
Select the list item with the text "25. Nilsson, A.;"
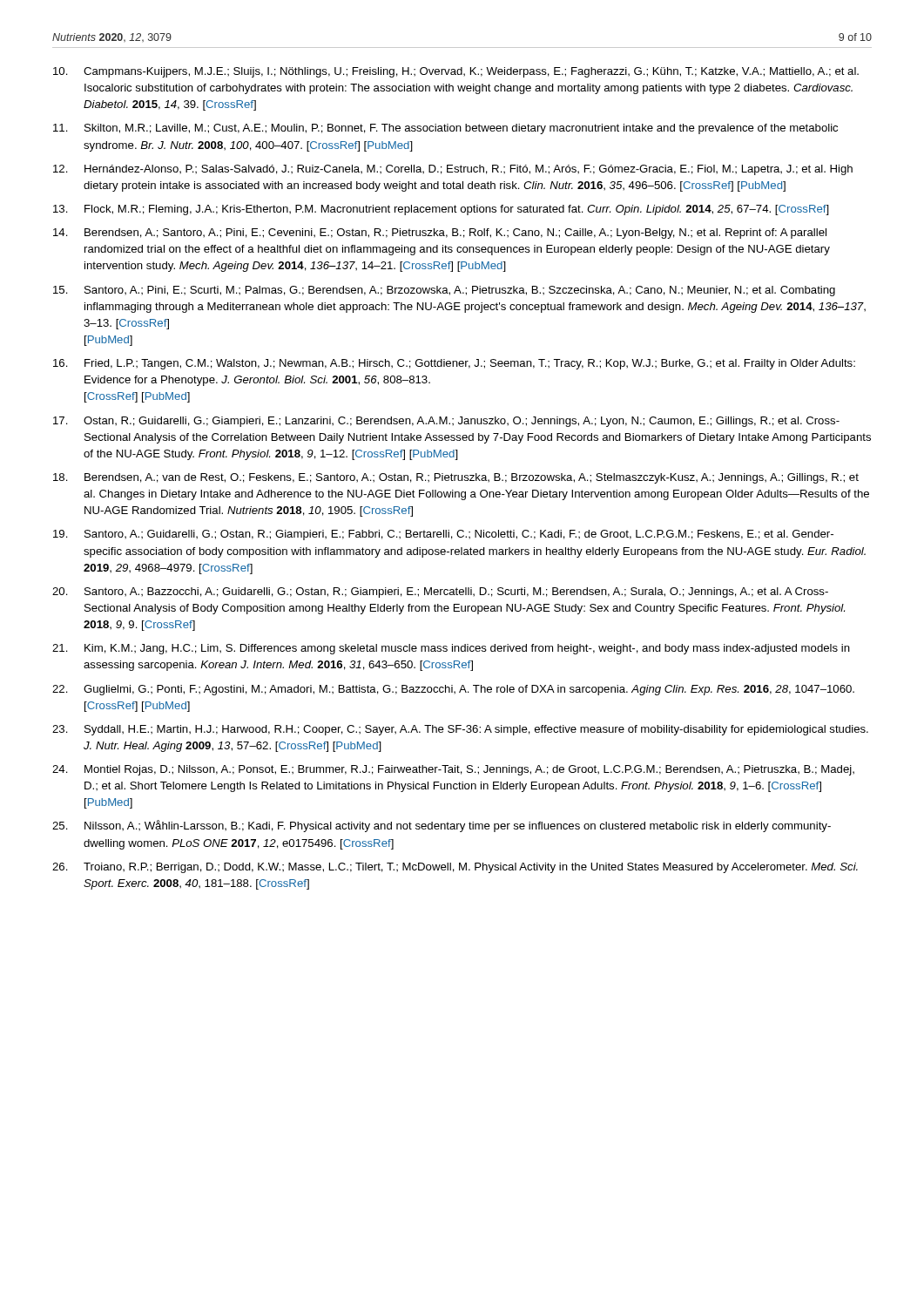click(x=462, y=834)
